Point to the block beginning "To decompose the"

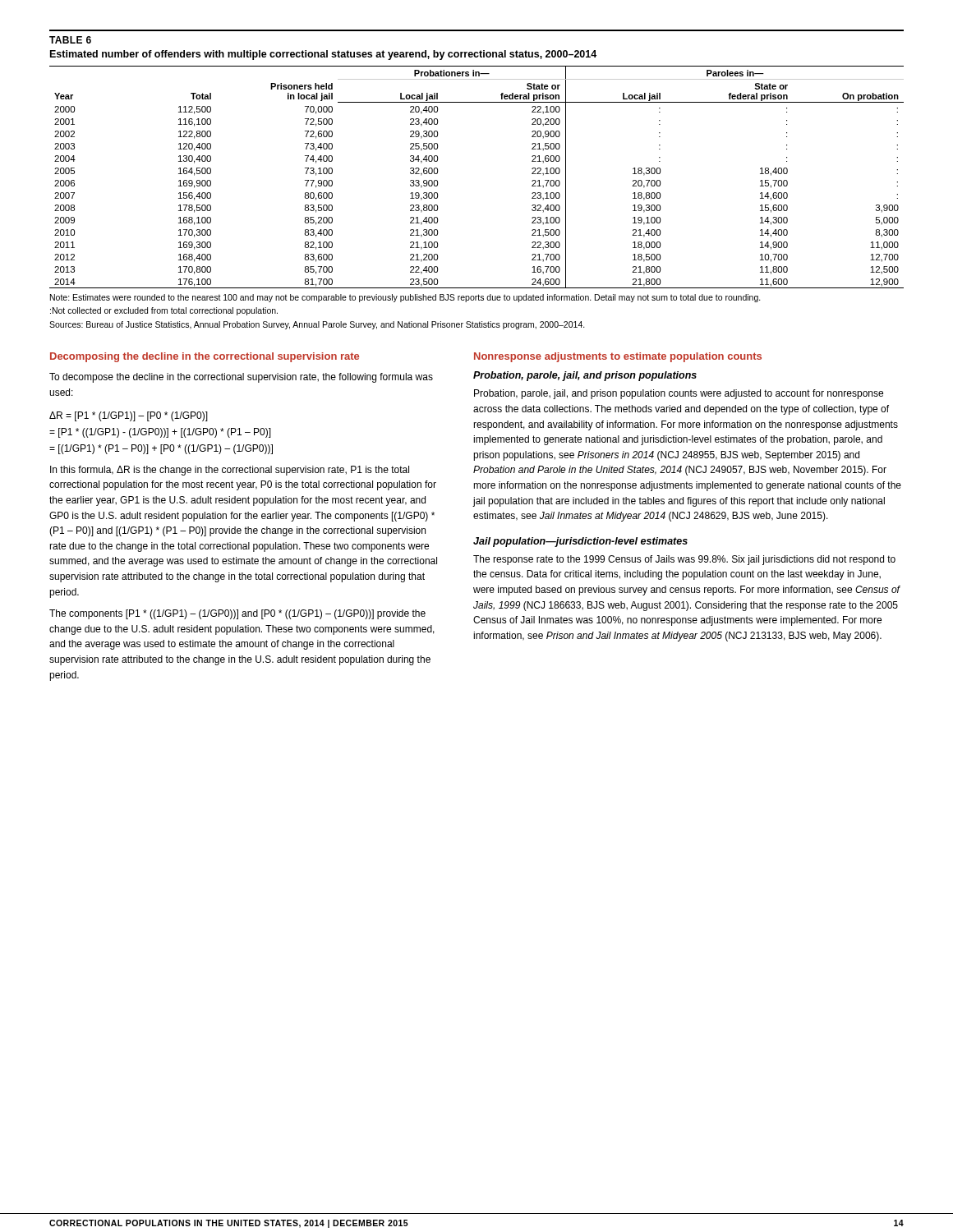tap(241, 385)
